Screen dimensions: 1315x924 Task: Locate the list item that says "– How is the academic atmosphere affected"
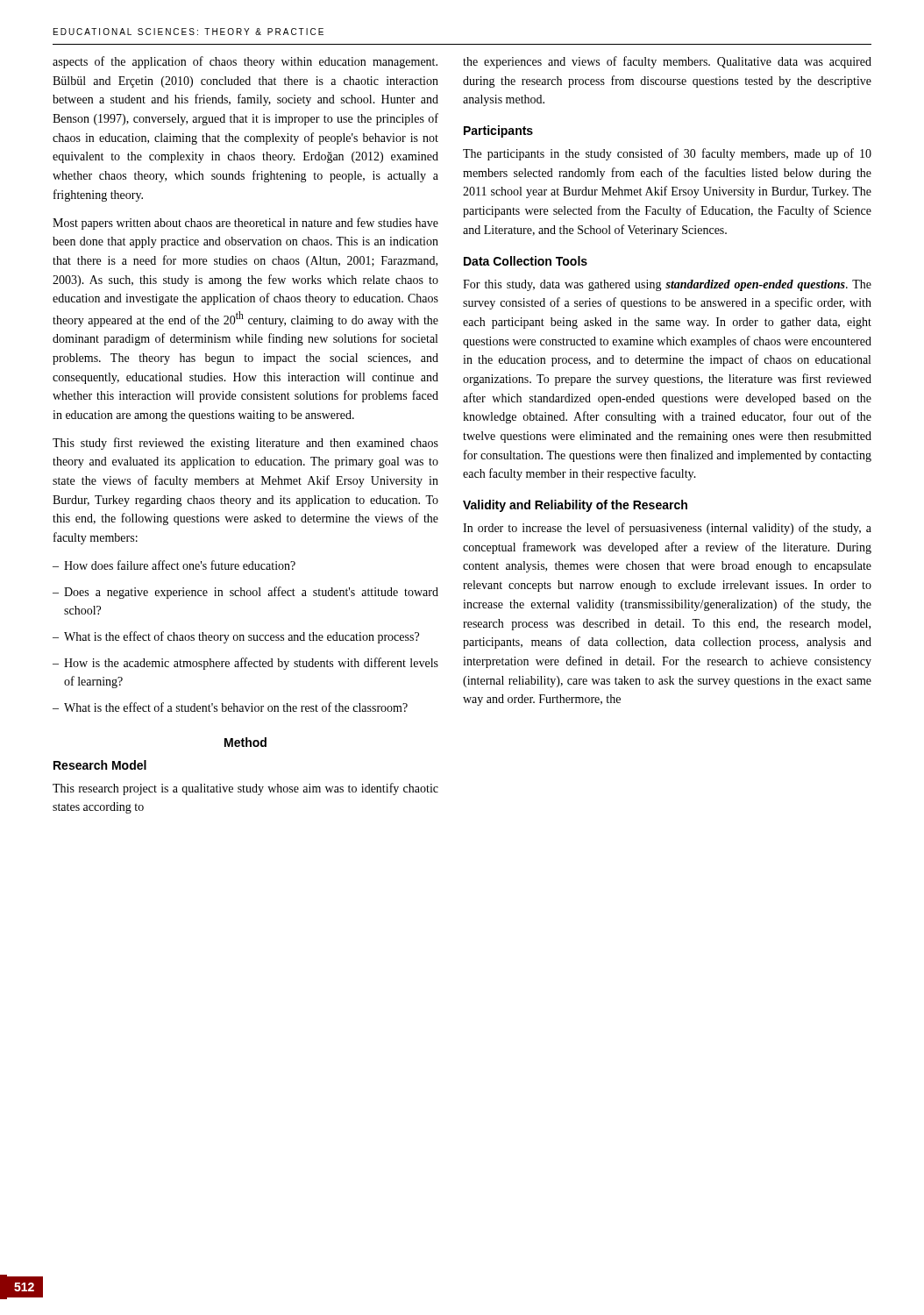(x=245, y=673)
